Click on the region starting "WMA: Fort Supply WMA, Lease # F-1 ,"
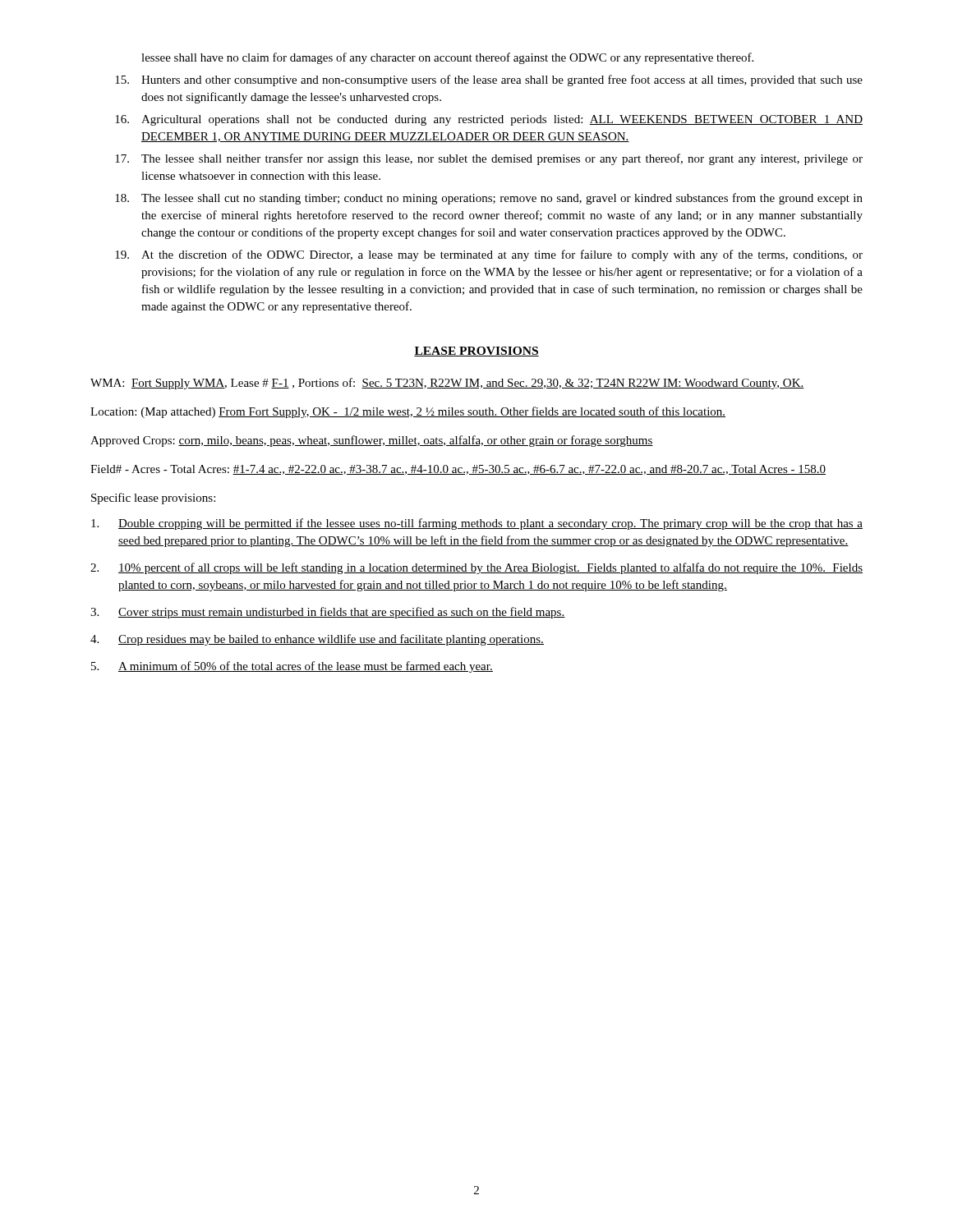The height and width of the screenshot is (1232, 953). click(447, 382)
